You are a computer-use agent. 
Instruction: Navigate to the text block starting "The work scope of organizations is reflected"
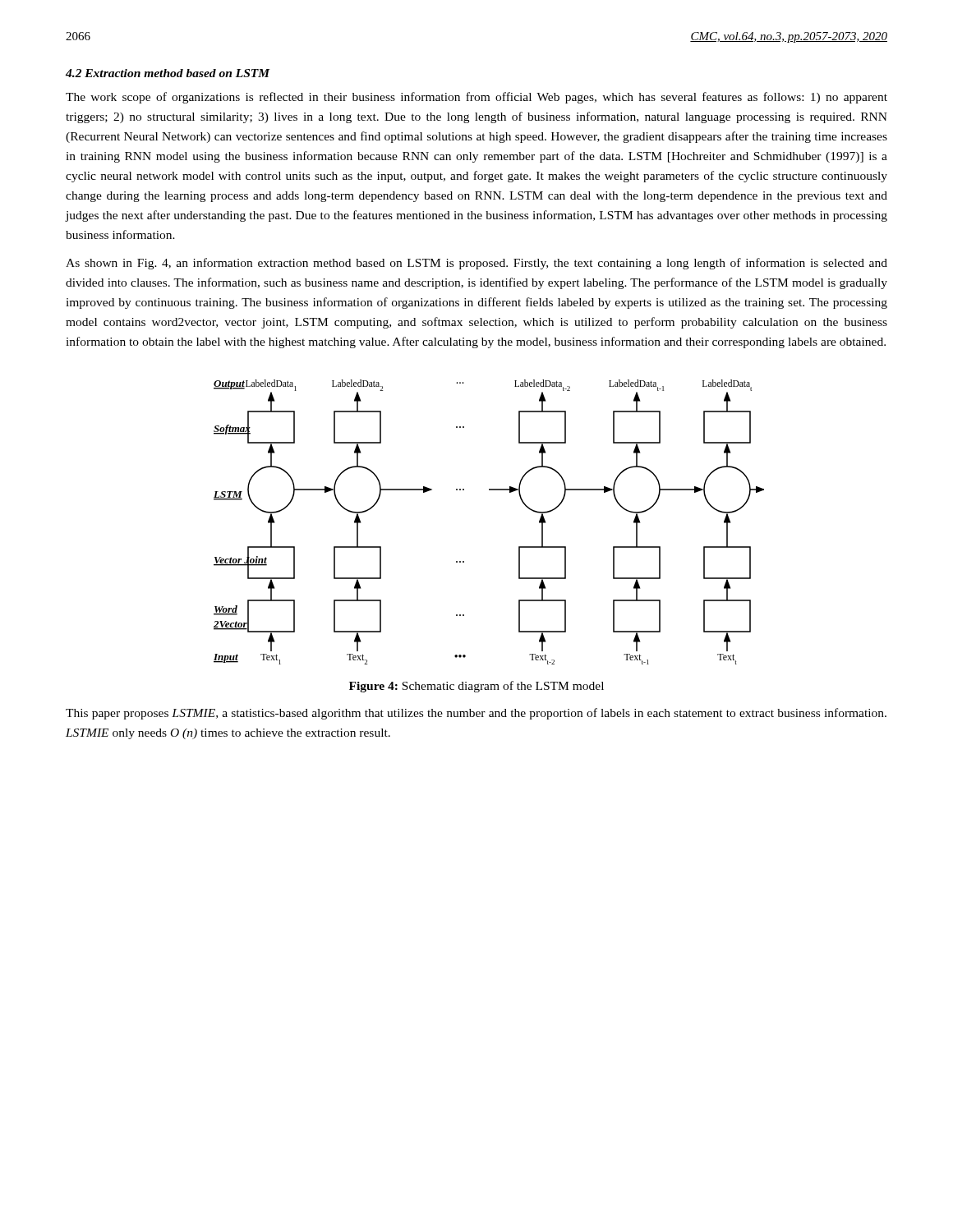[x=476, y=166]
